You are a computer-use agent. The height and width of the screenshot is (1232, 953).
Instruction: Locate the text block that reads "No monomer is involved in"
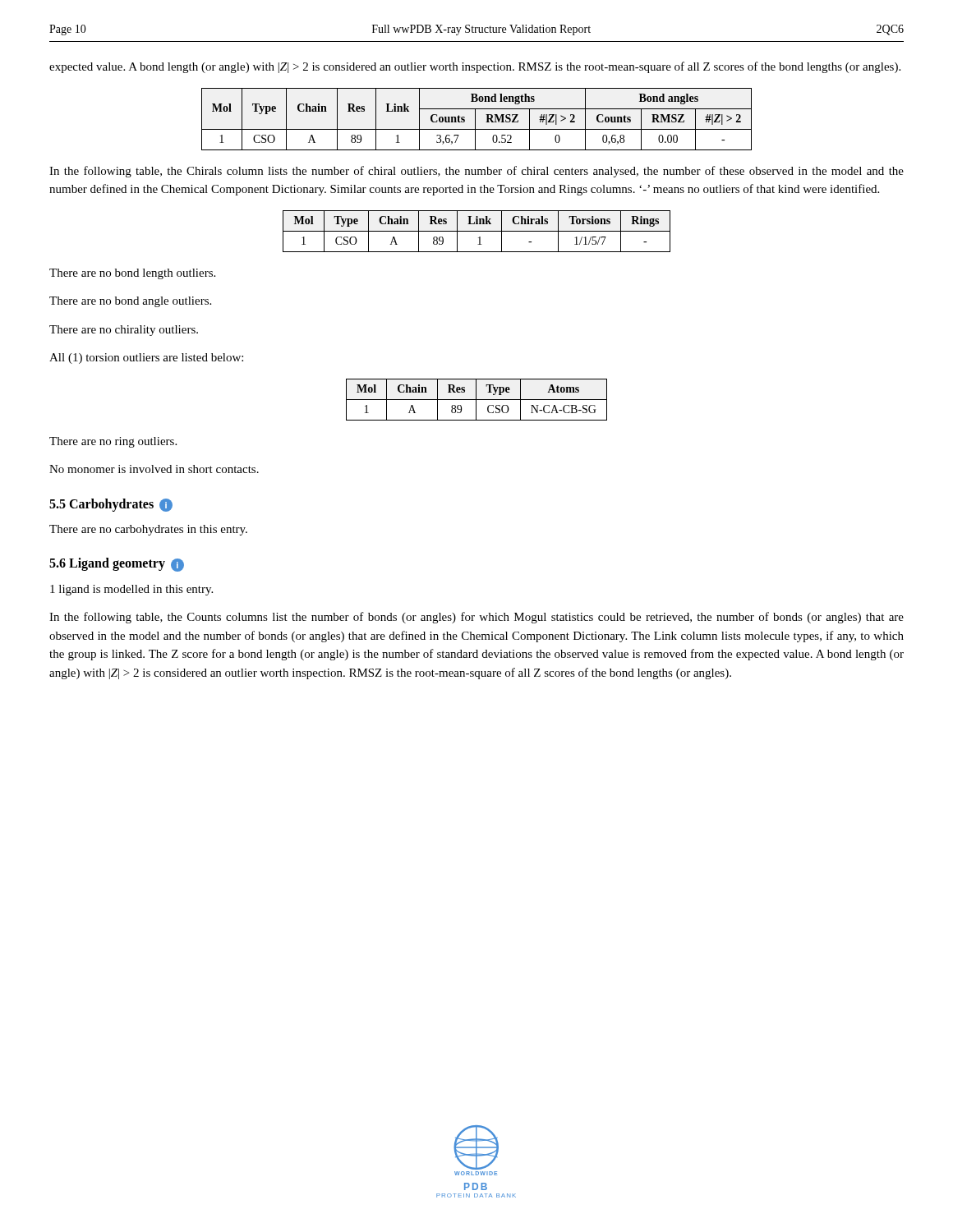[154, 469]
